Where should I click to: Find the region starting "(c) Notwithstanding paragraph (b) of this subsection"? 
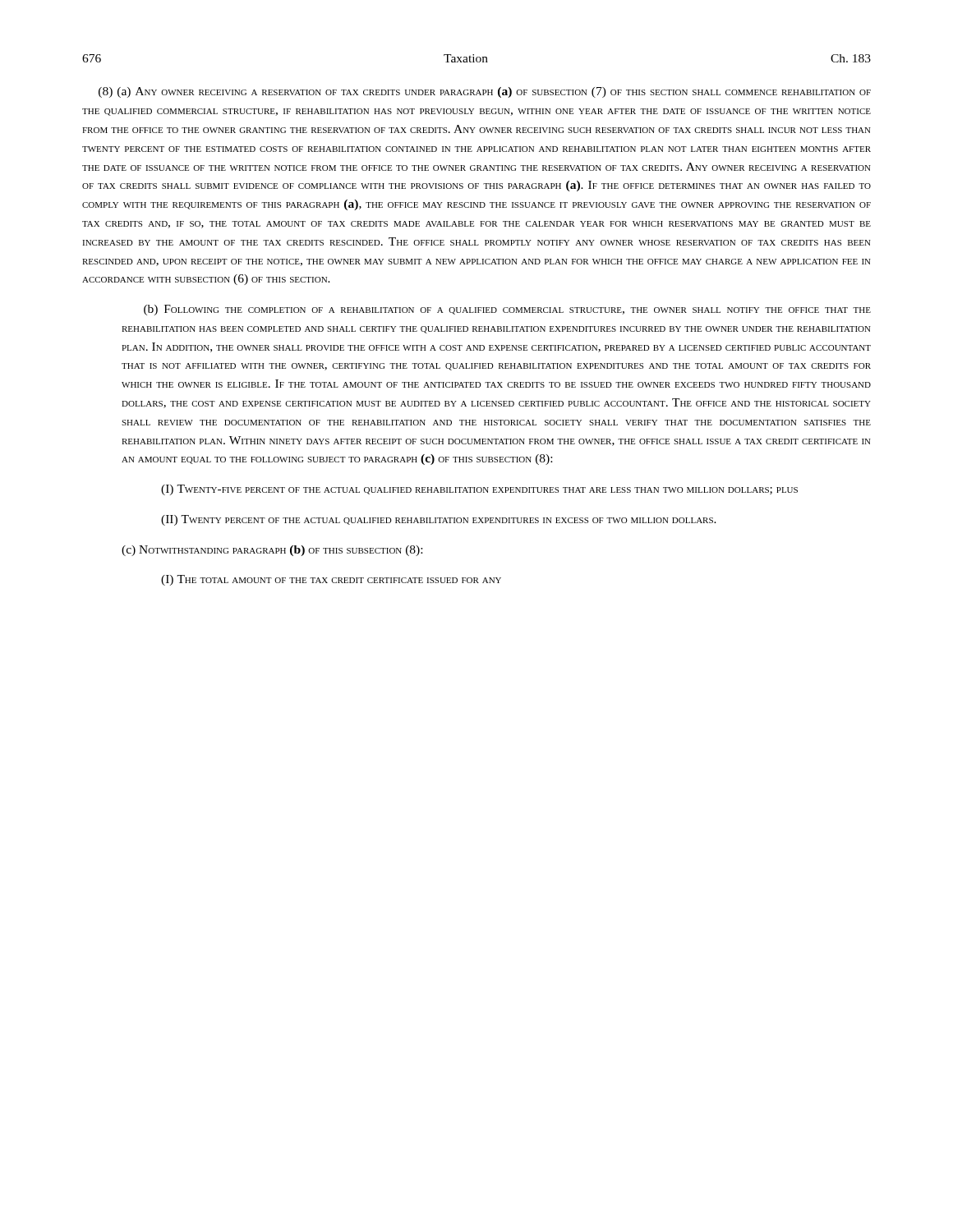(272, 551)
